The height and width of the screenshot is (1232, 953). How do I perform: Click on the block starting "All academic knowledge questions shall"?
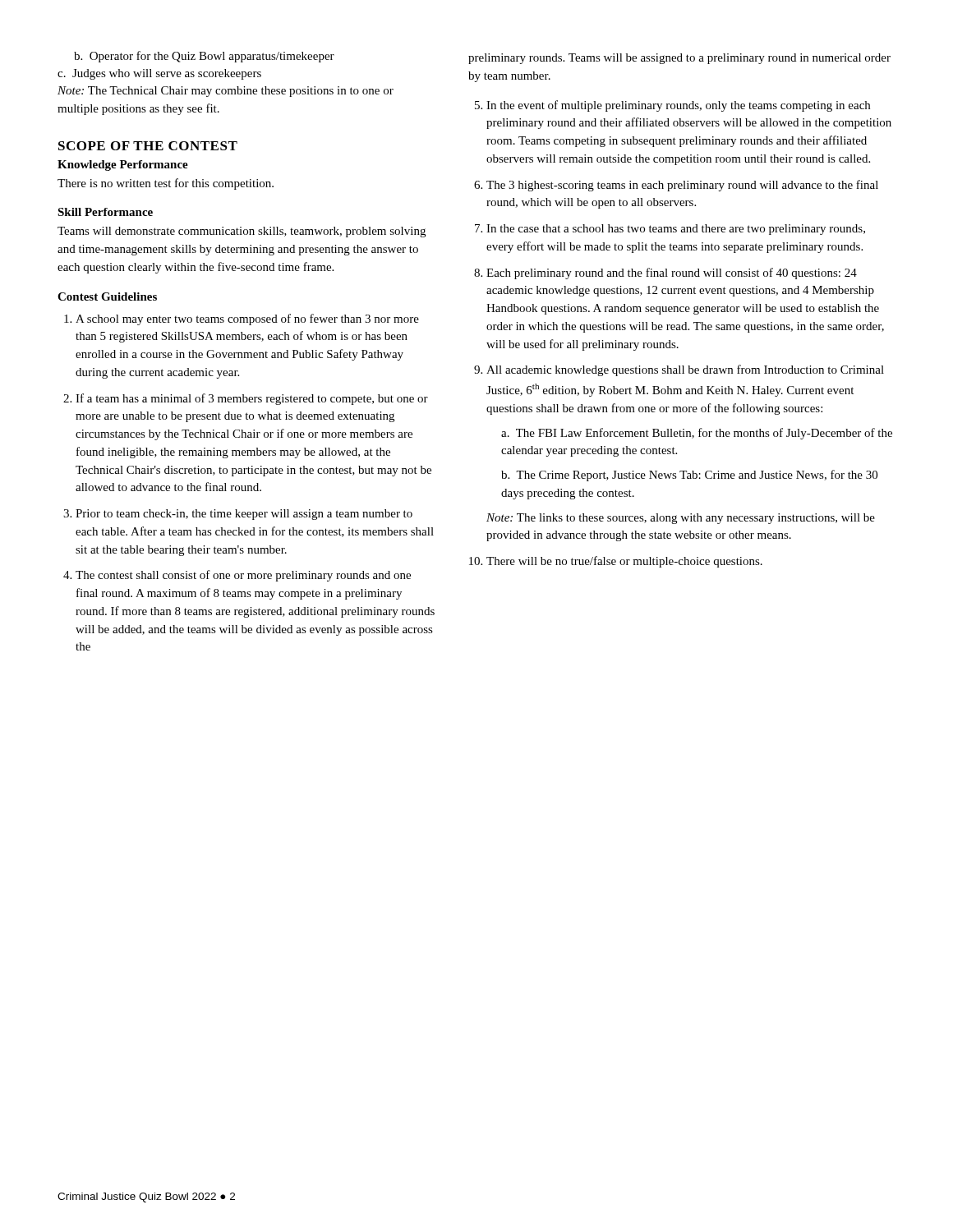685,370
